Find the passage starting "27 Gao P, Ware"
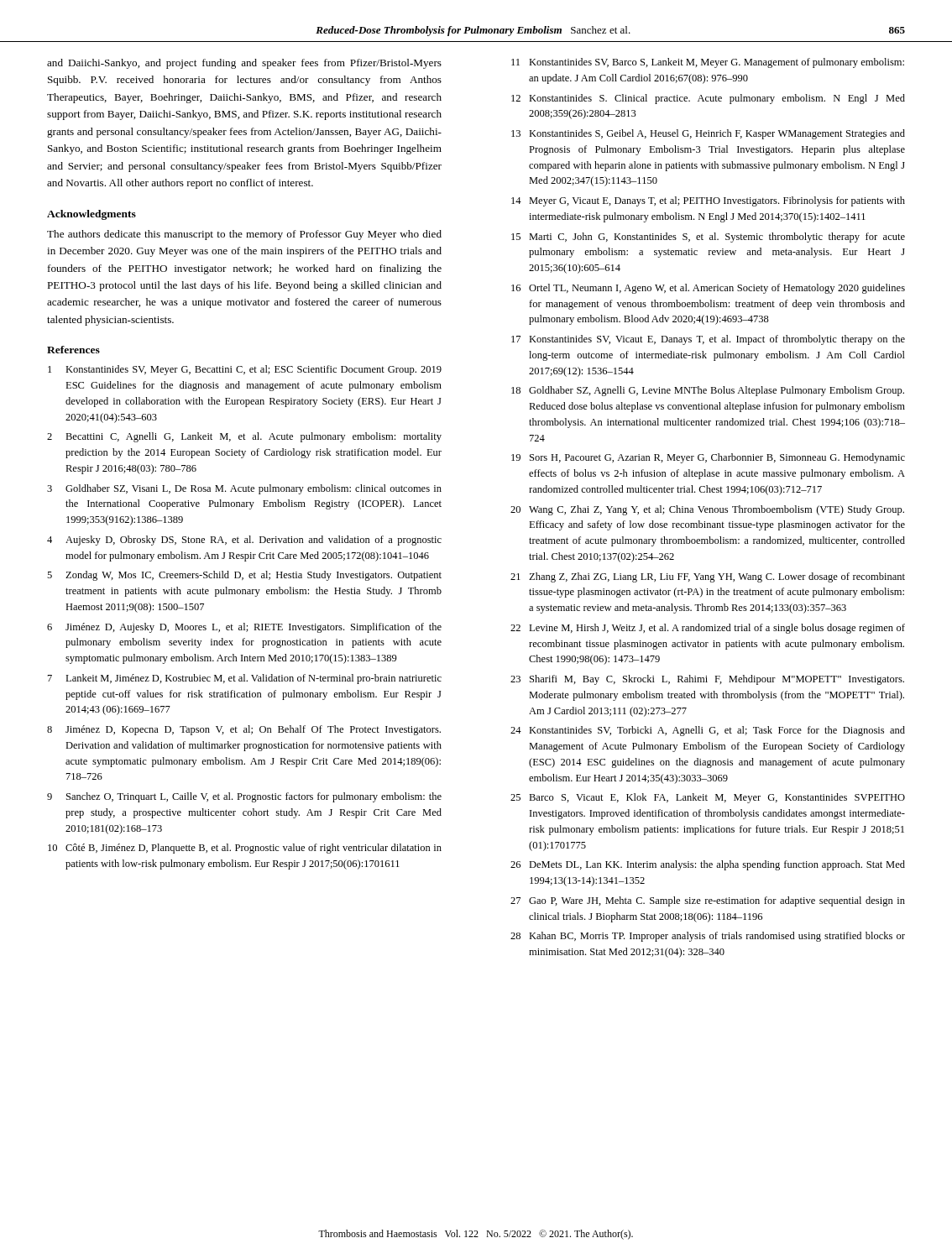Image resolution: width=952 pixels, height=1259 pixels. click(708, 909)
